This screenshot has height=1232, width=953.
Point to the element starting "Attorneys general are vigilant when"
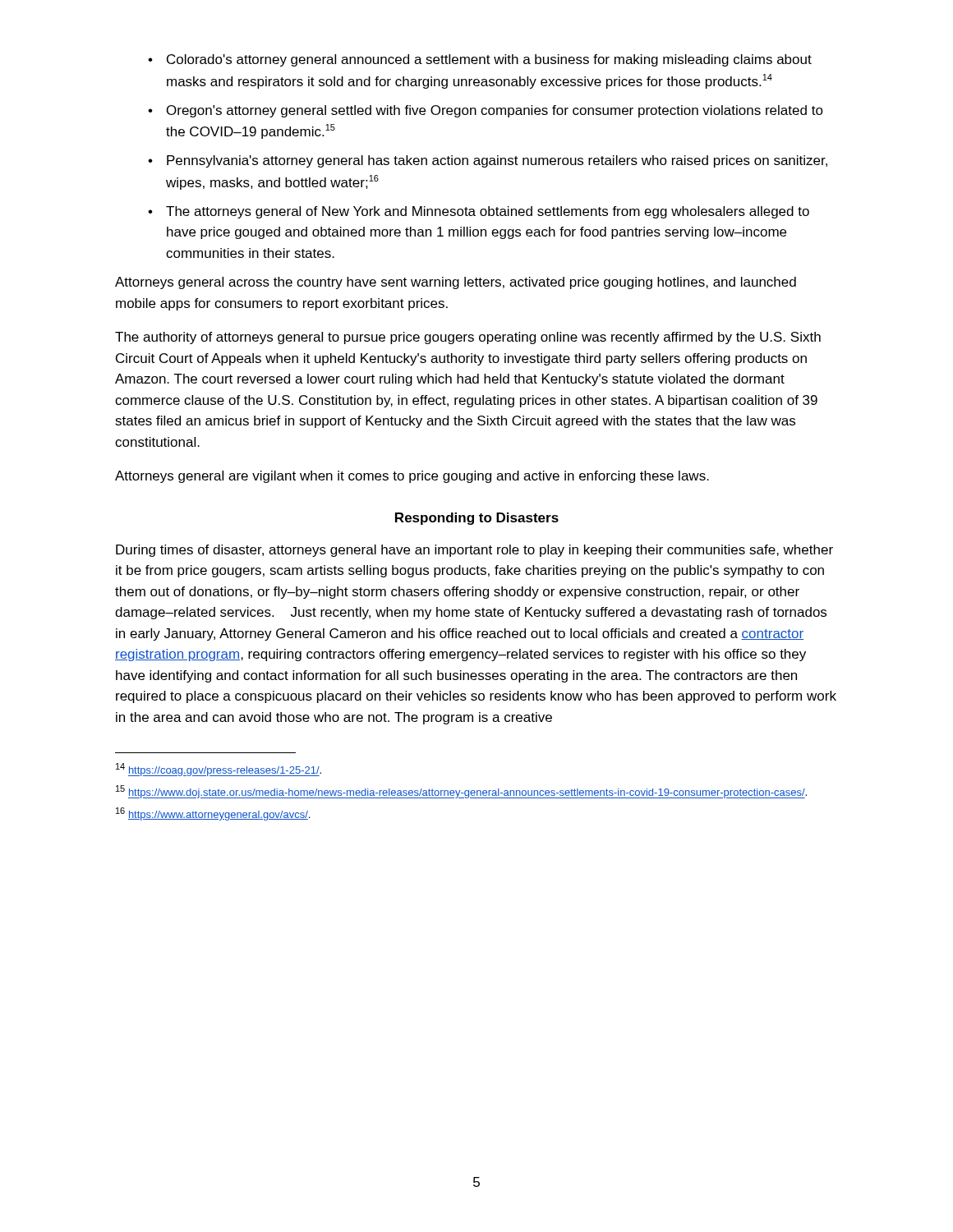pyautogui.click(x=412, y=476)
